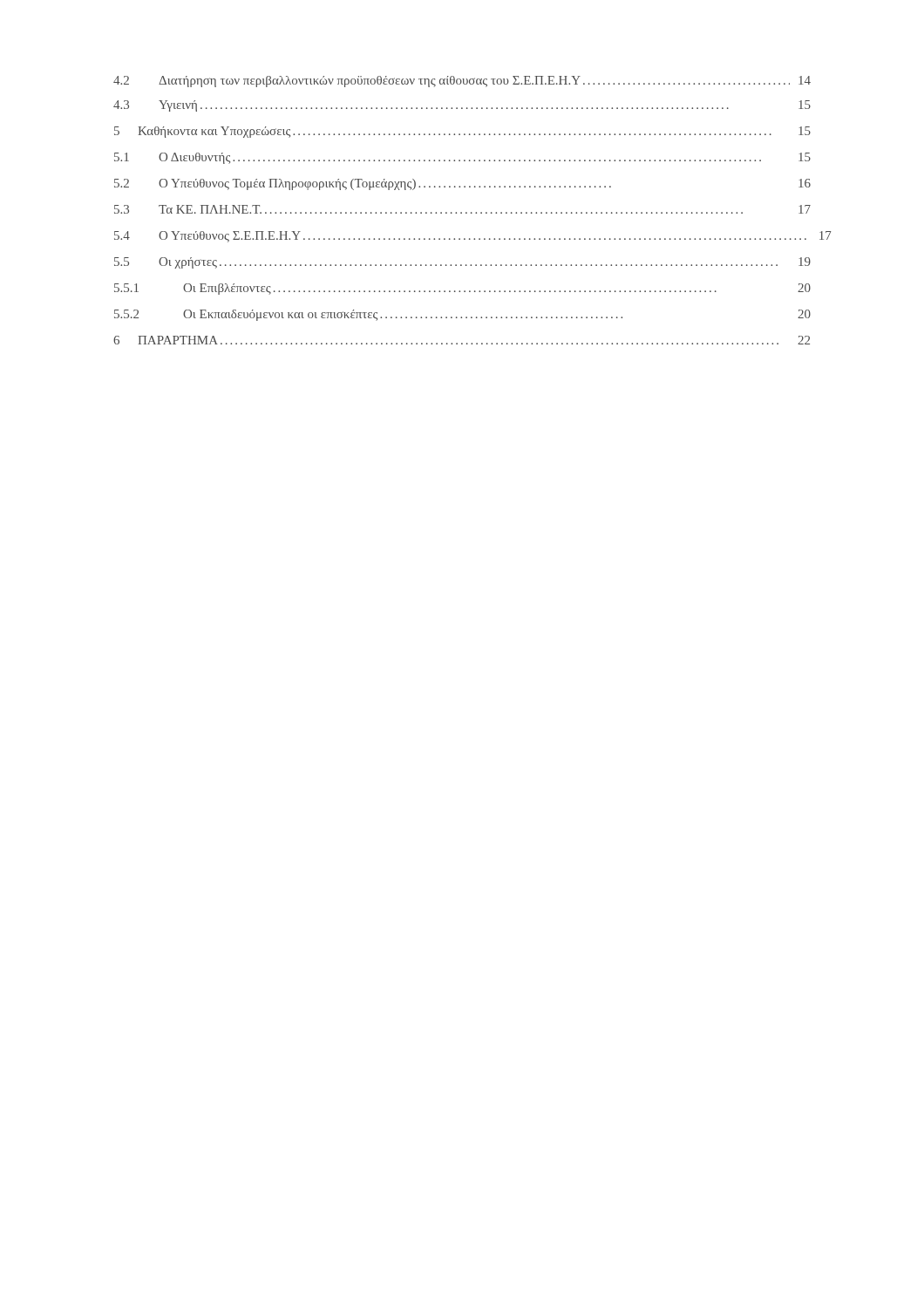Find the list item containing "4.3 Υγιεινή"

point(462,105)
